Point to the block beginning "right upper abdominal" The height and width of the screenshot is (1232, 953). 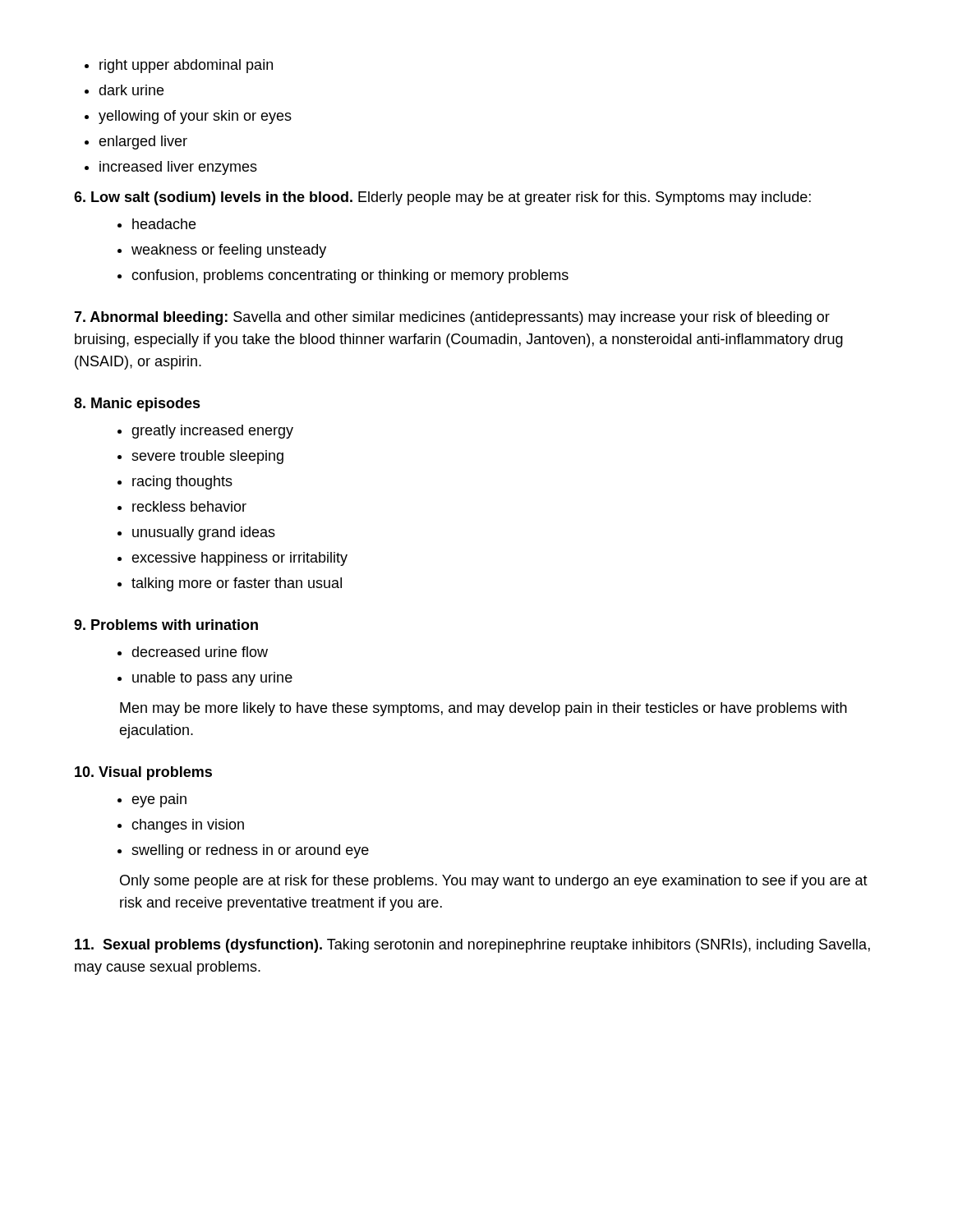tap(179, 66)
